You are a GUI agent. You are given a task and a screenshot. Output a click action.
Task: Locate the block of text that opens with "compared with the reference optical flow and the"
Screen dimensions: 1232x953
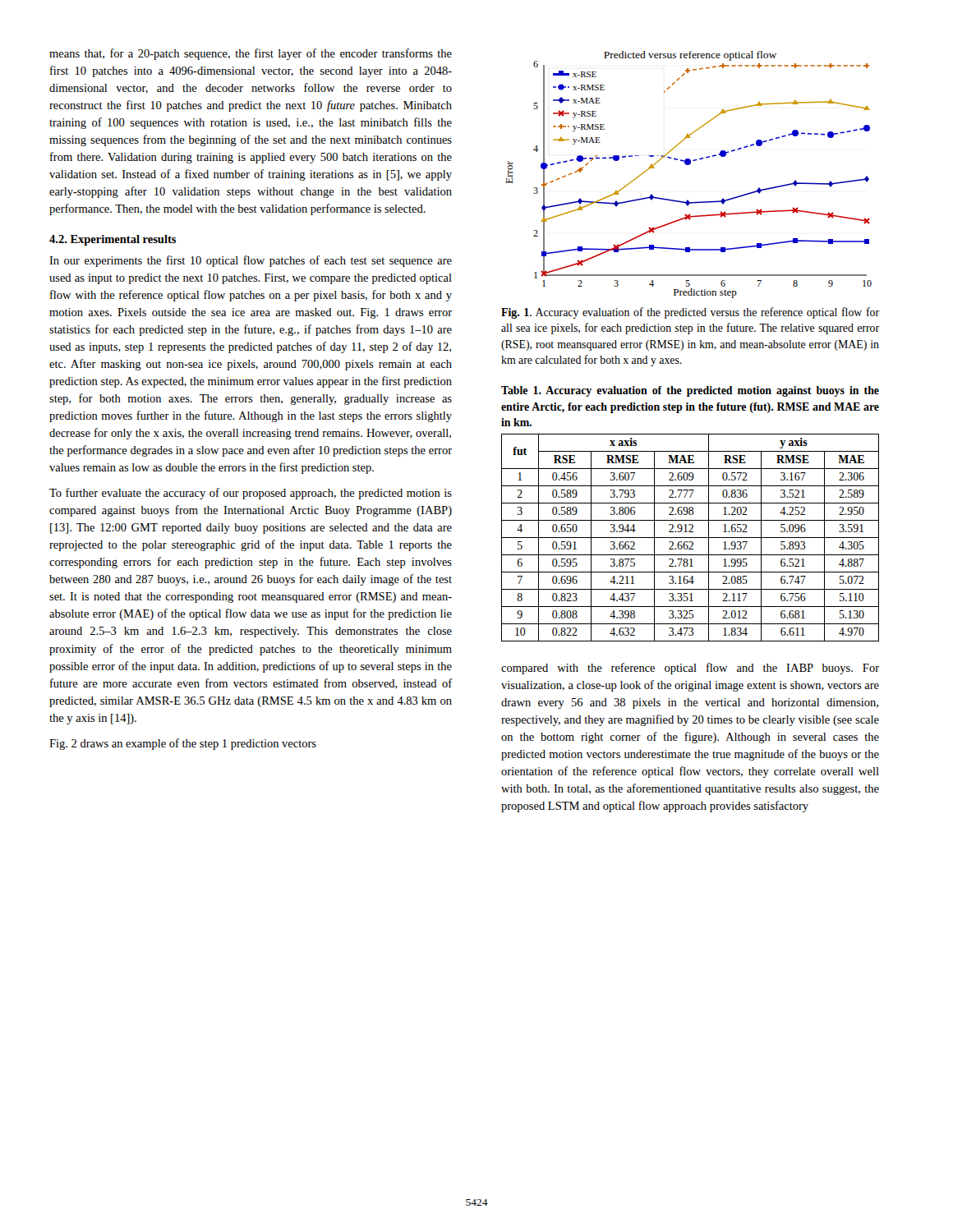[x=690, y=737]
